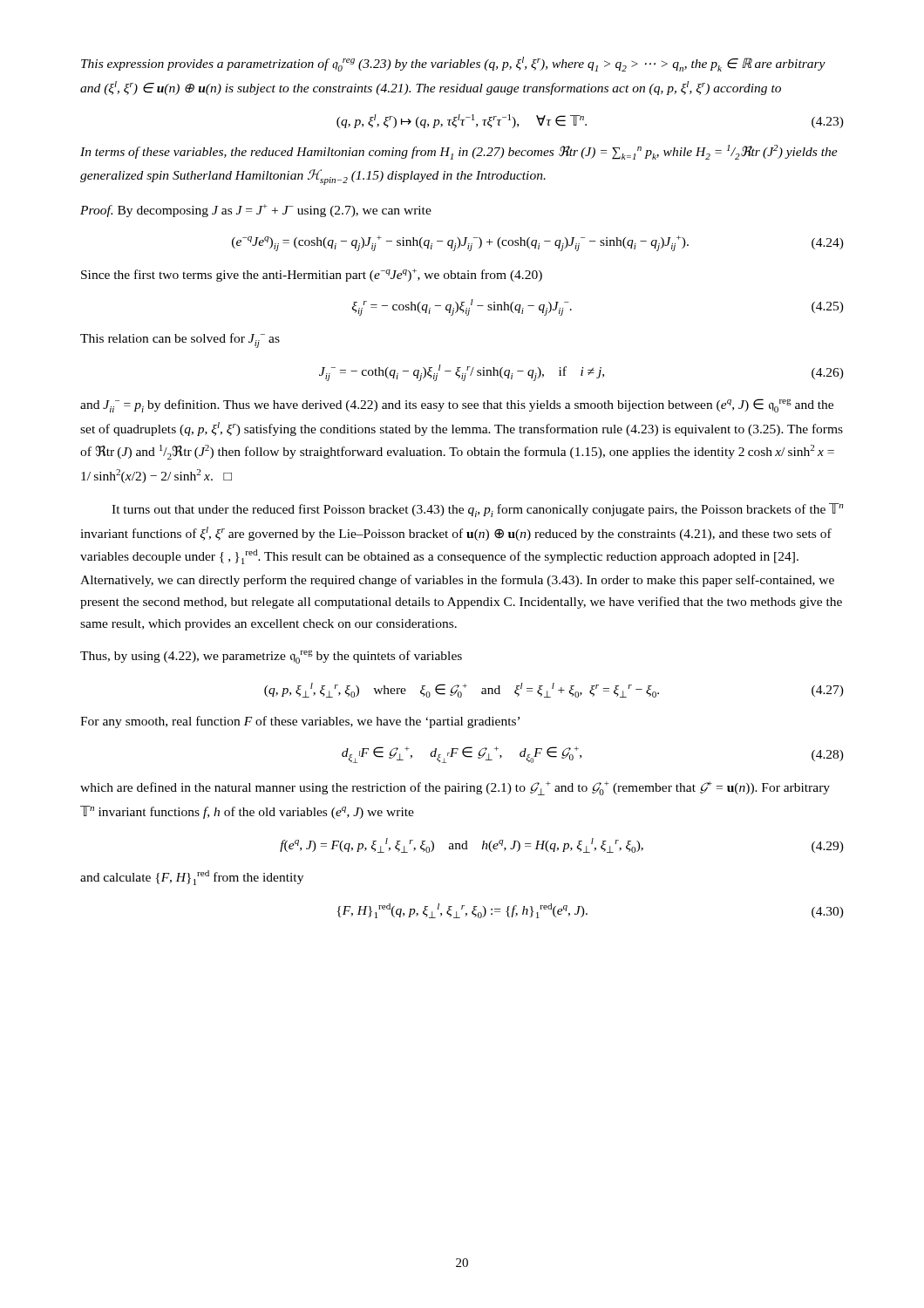Point to the region starting "dξ⊥lF ∈ 𝓖⊥+,"
The height and width of the screenshot is (1308, 924).
pyautogui.click(x=377, y=756)
